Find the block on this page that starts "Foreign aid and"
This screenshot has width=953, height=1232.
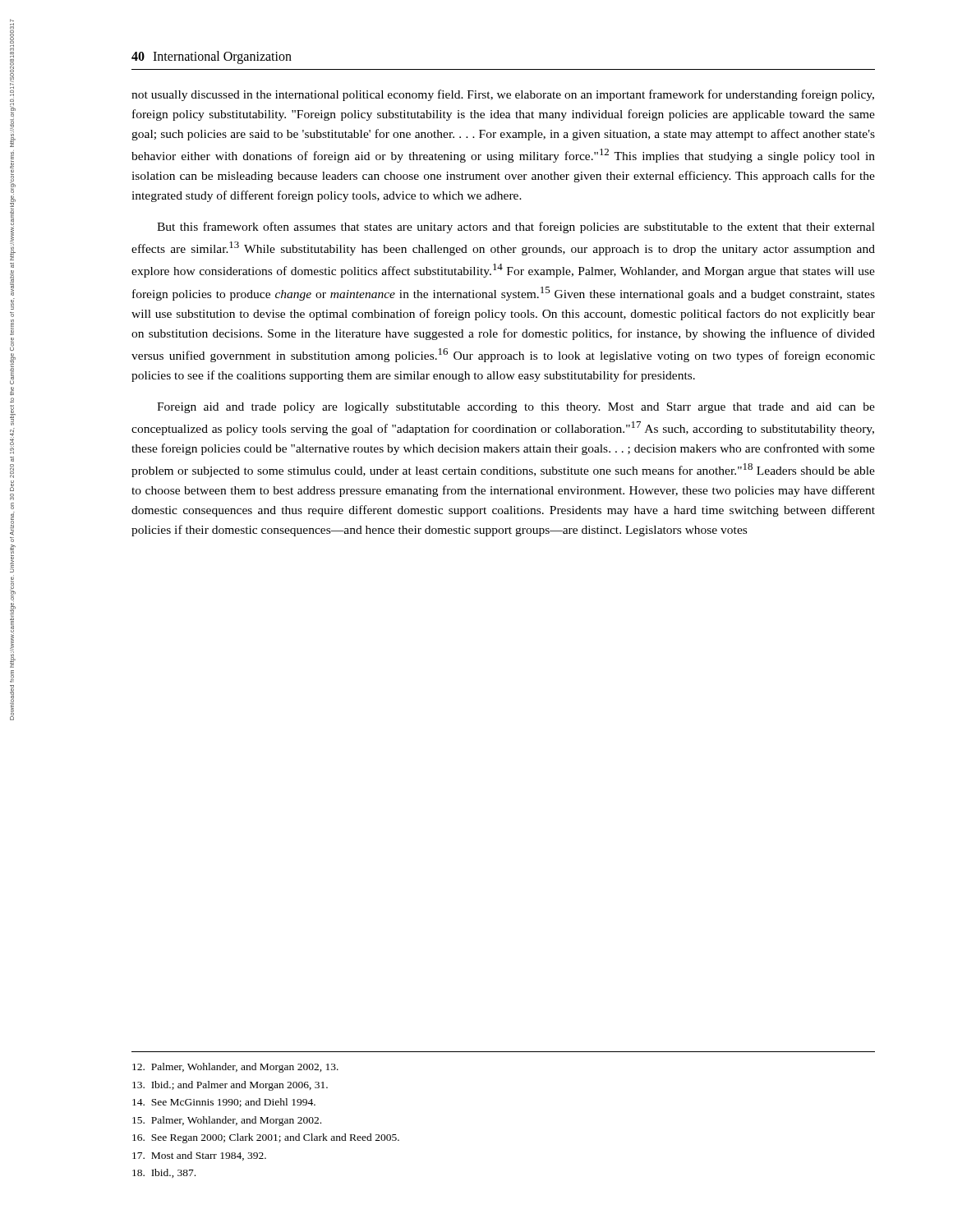pyautogui.click(x=503, y=468)
